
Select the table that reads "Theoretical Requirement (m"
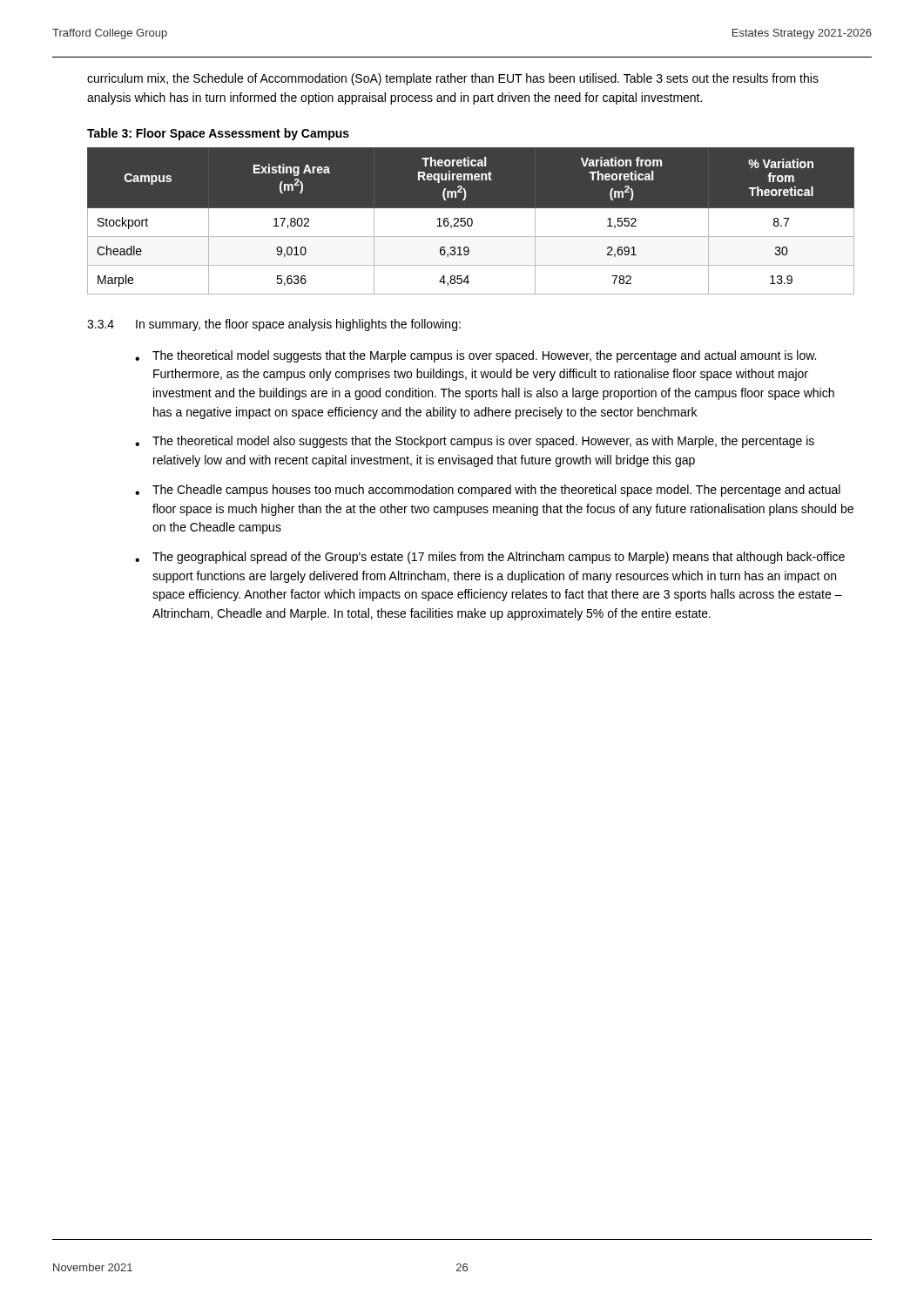pyautogui.click(x=471, y=221)
